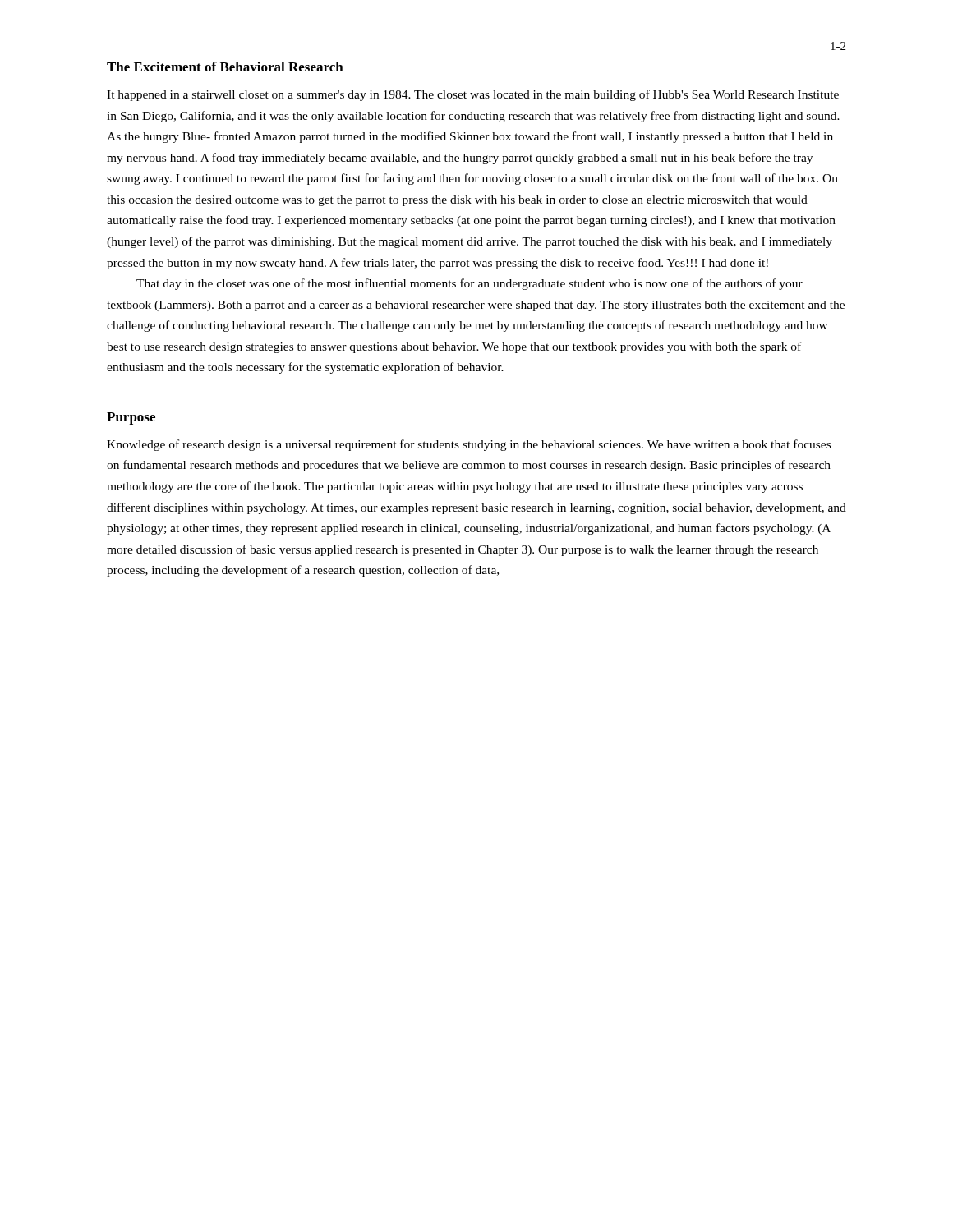The width and height of the screenshot is (953, 1232).
Task: Click where it says "The Excitement of Behavioral Research"
Action: click(x=225, y=67)
